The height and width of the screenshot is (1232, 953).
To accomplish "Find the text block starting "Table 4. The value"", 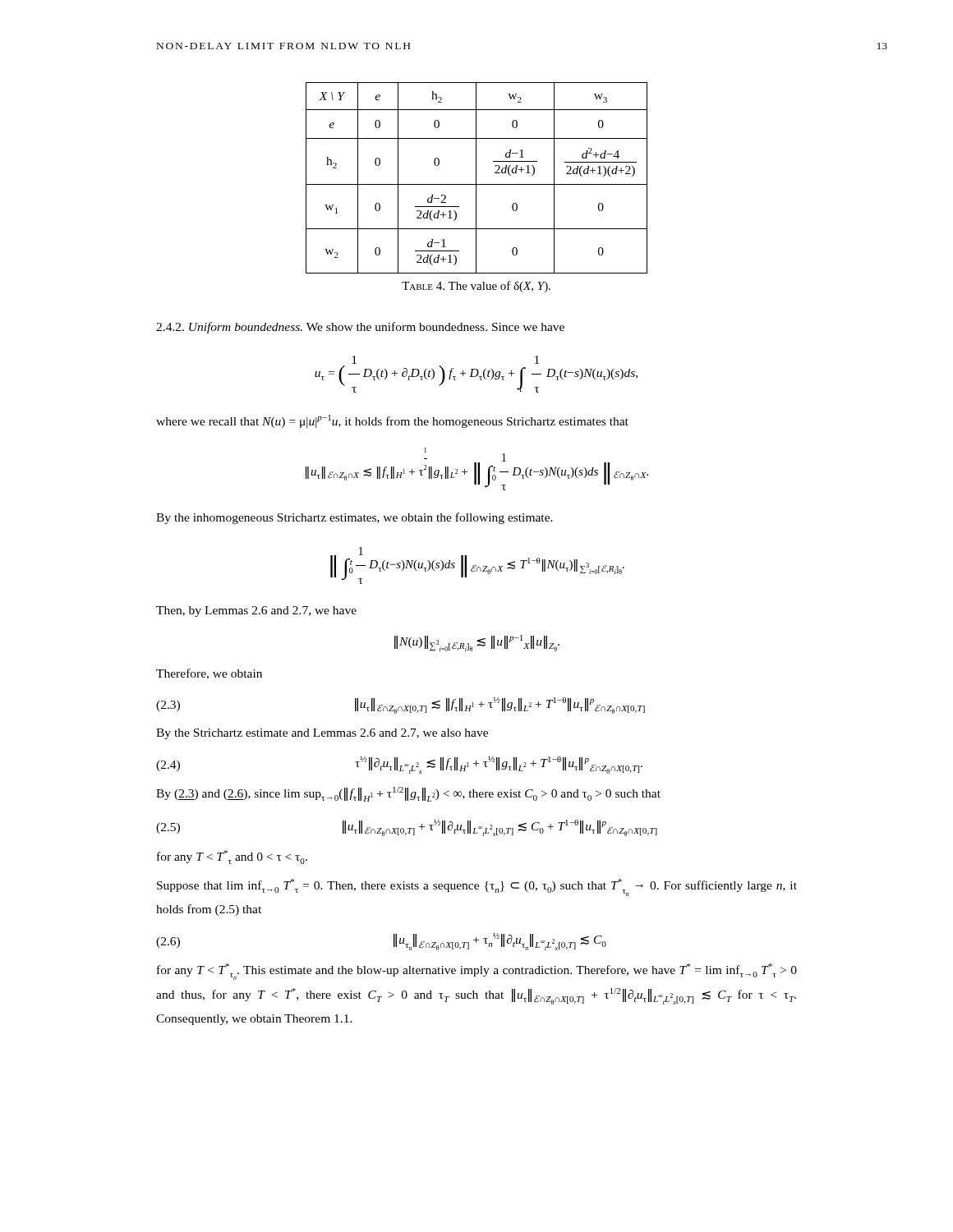I will point(476,286).
